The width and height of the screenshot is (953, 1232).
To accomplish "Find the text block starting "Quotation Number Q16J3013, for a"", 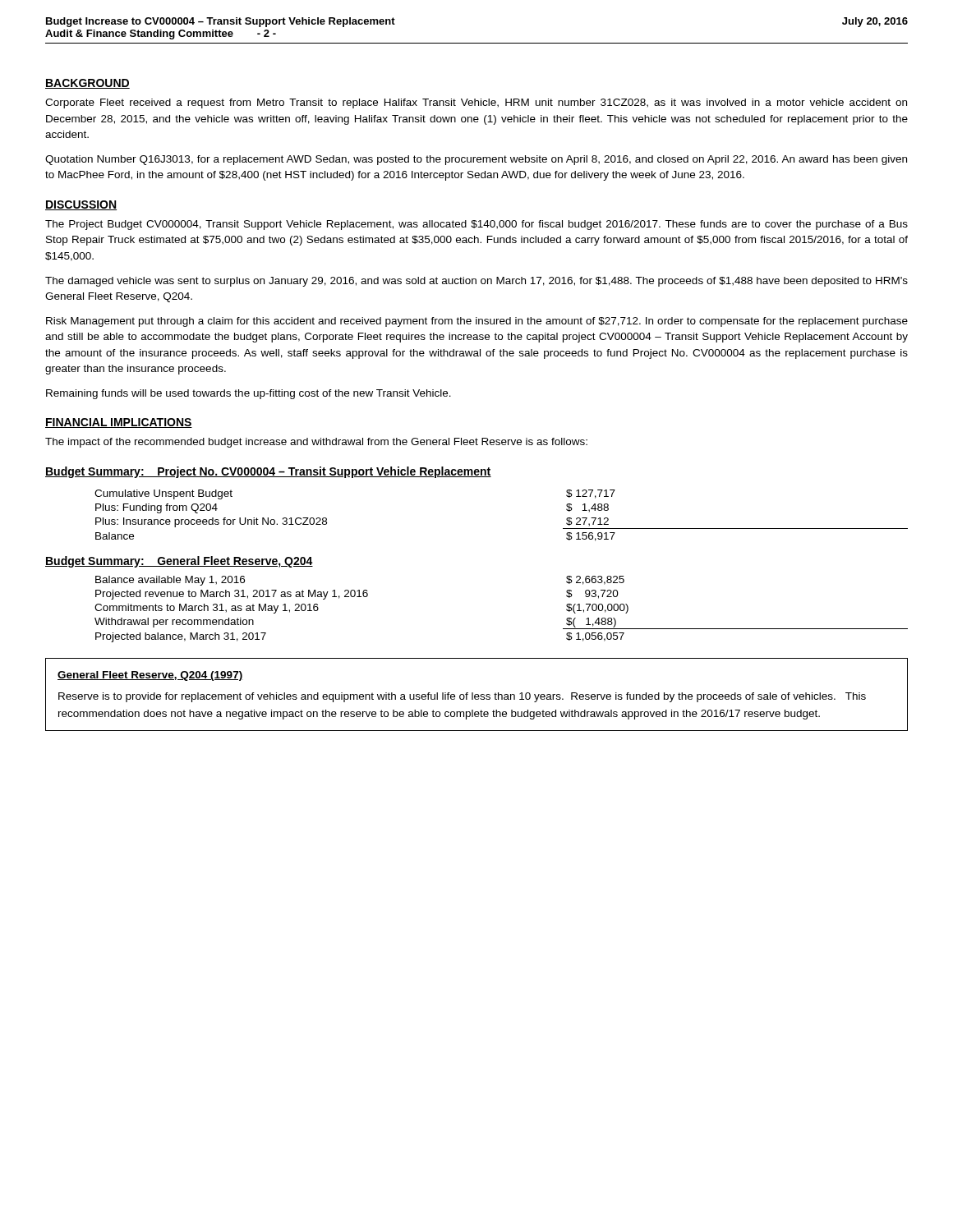I will pos(476,167).
